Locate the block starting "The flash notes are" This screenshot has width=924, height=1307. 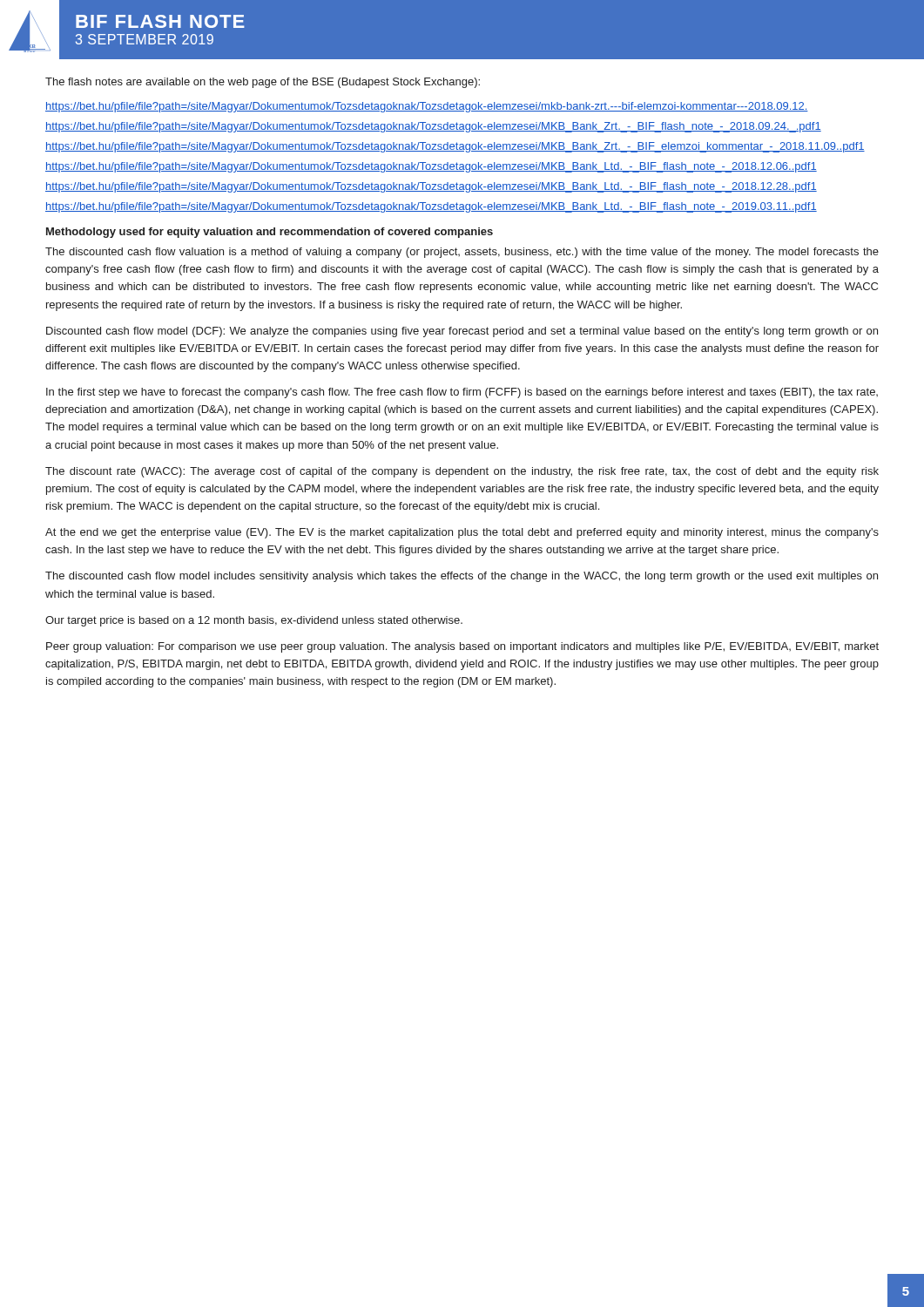[263, 81]
